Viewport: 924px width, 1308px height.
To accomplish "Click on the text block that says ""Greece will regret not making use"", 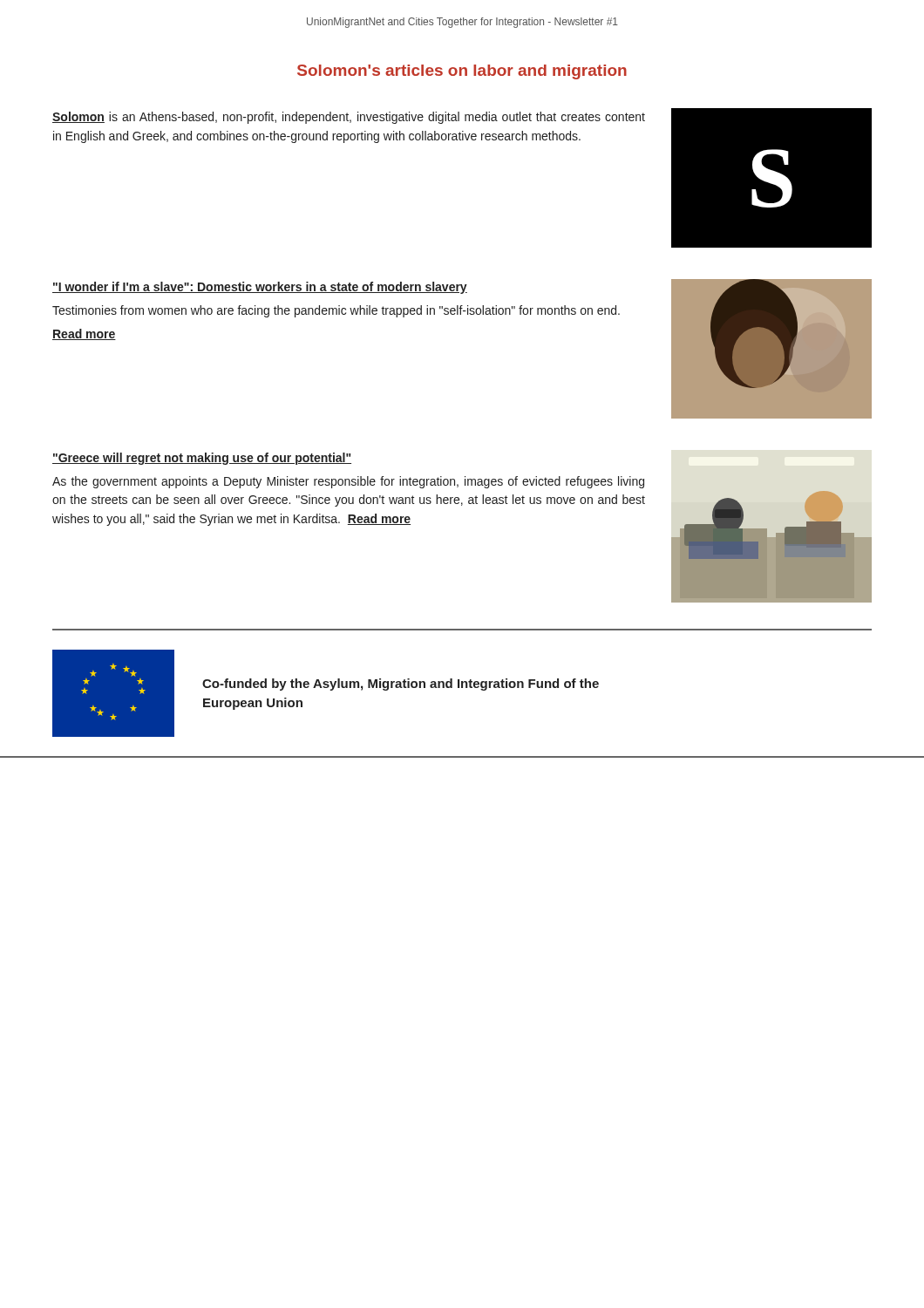I will 349,488.
